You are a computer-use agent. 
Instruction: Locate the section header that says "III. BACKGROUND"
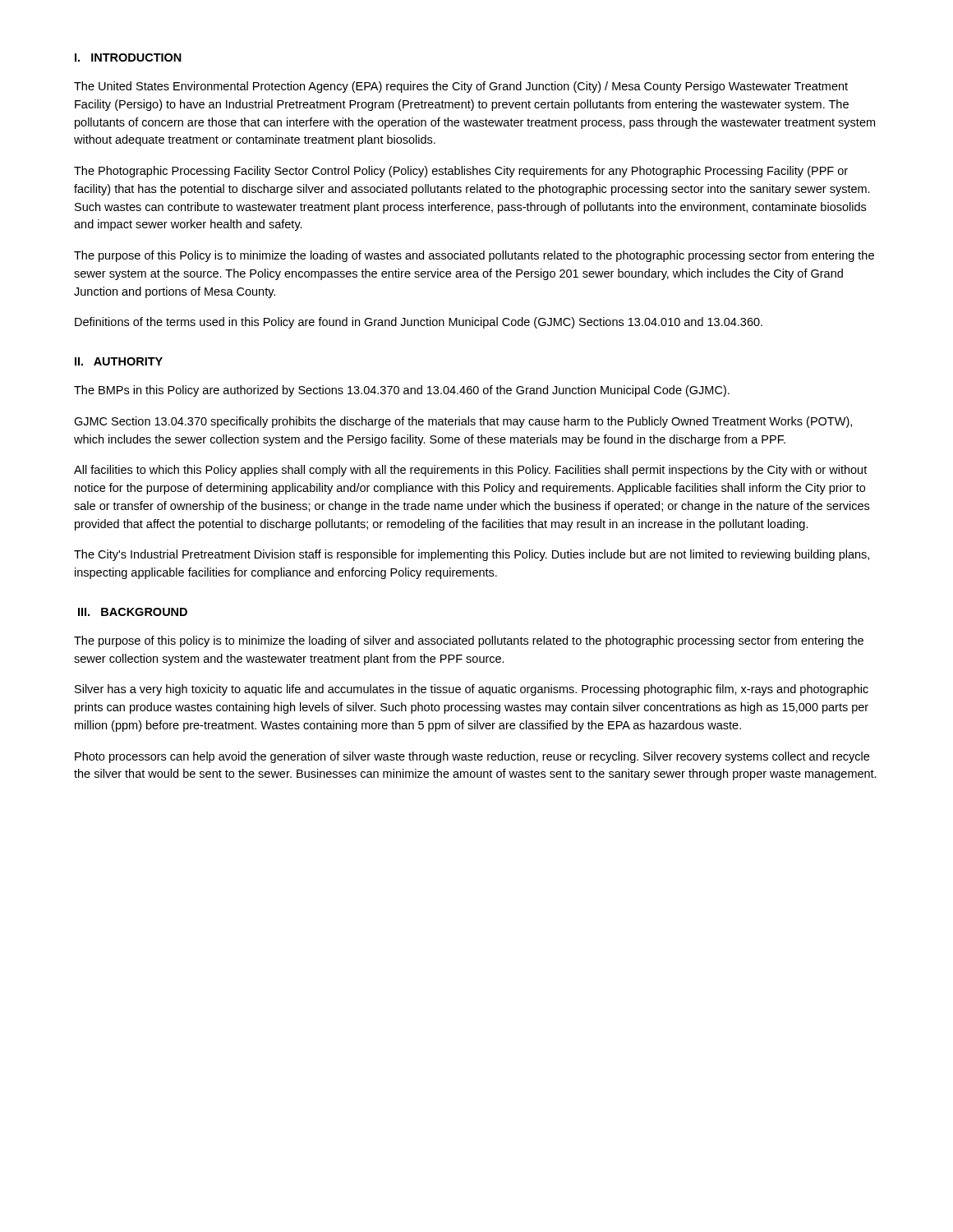coord(131,612)
